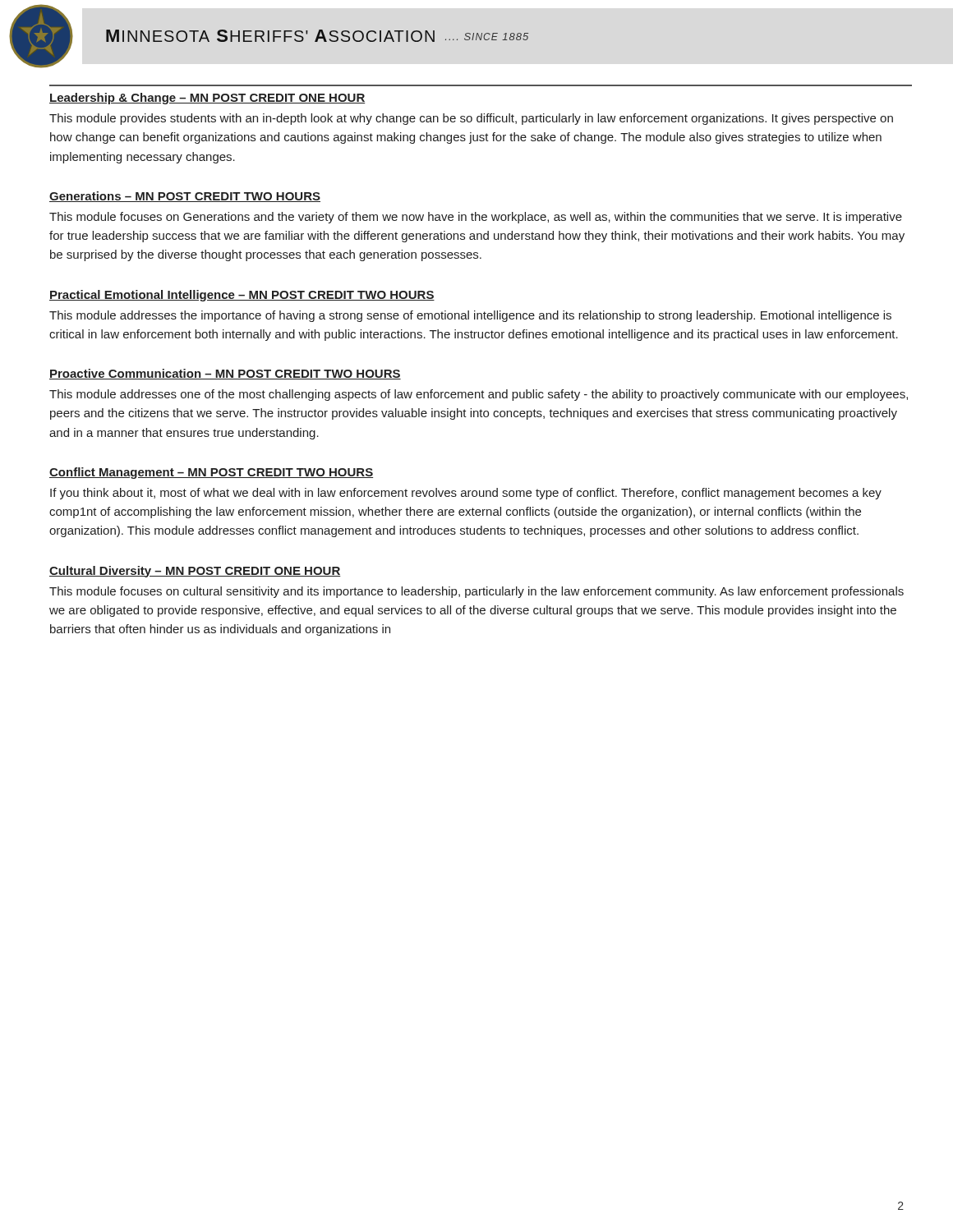Locate the block of text that opens with "This module addresses one"

pyautogui.click(x=479, y=413)
